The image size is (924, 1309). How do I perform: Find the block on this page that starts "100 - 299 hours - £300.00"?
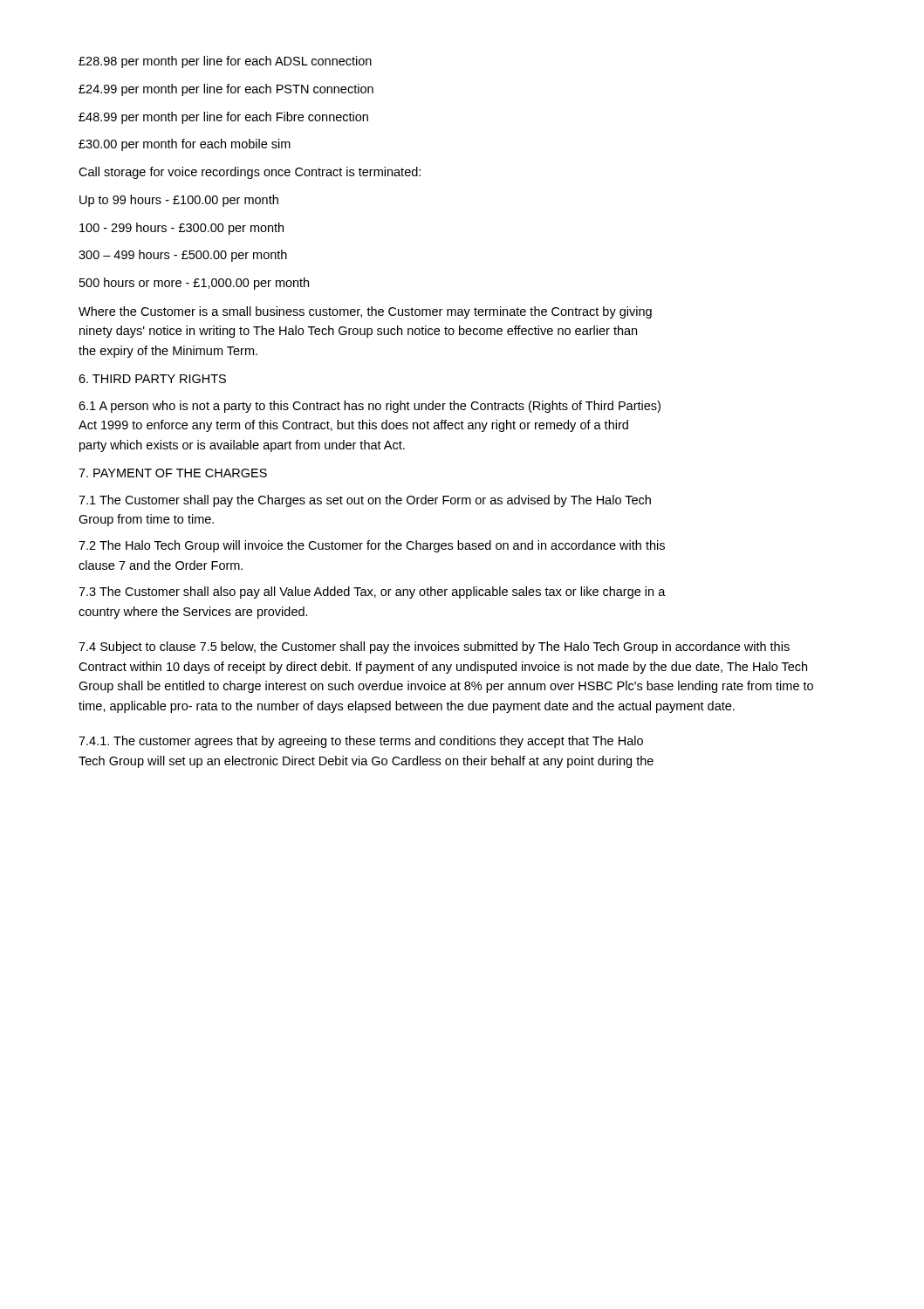(x=182, y=227)
